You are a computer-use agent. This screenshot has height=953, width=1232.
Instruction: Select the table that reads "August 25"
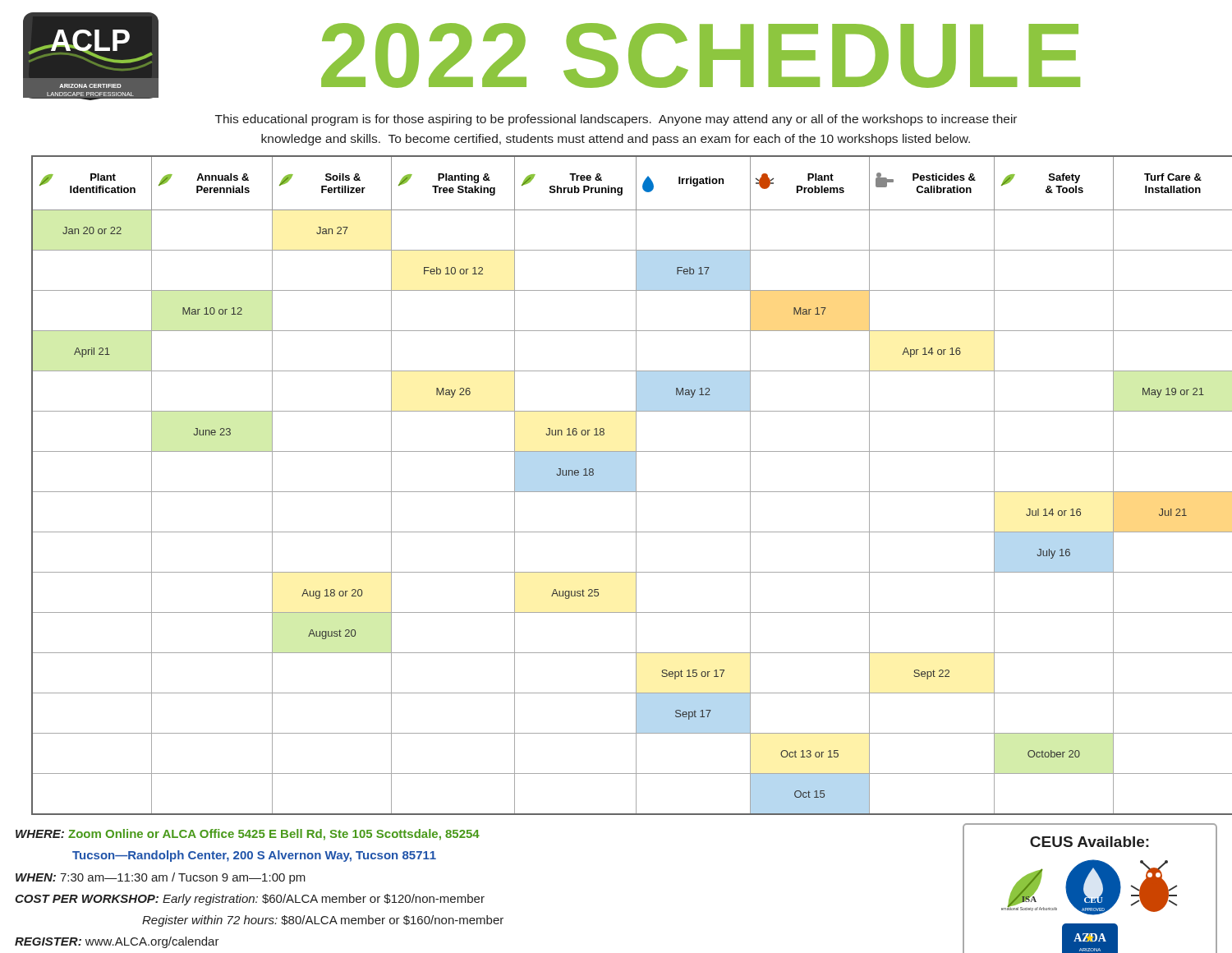(616, 485)
